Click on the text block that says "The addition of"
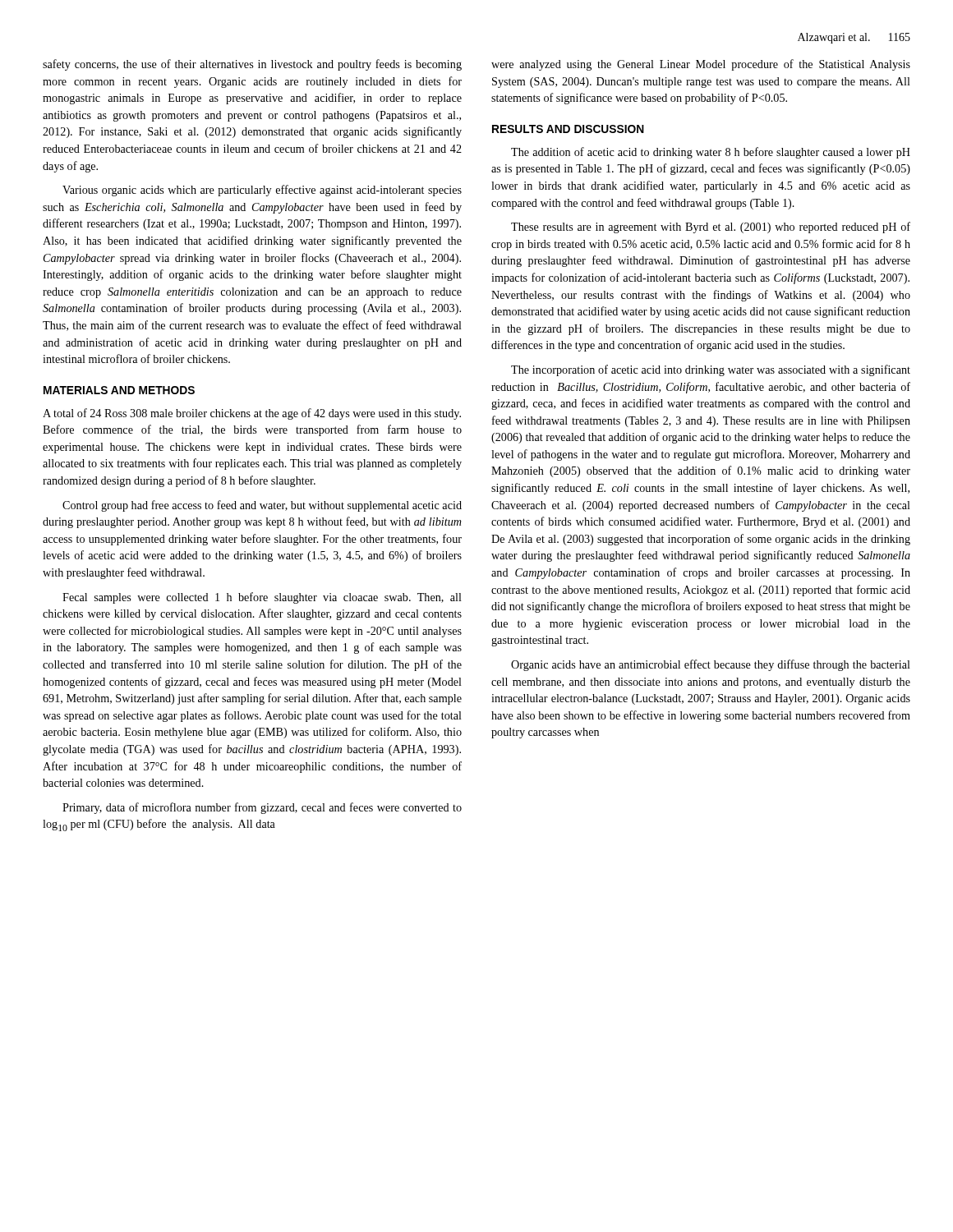953x1232 pixels. 701,177
